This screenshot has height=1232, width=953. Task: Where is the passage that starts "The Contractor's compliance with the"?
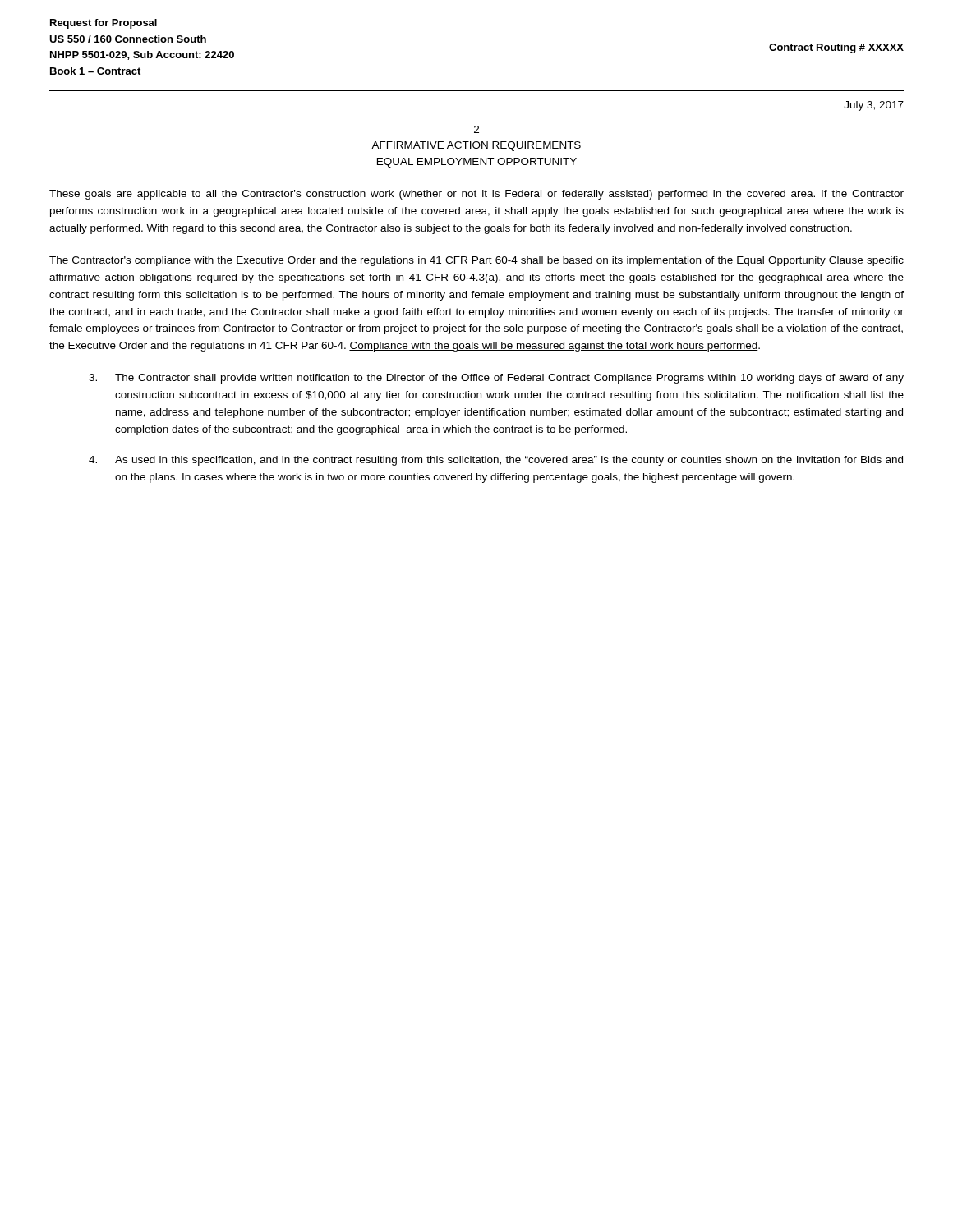point(476,304)
